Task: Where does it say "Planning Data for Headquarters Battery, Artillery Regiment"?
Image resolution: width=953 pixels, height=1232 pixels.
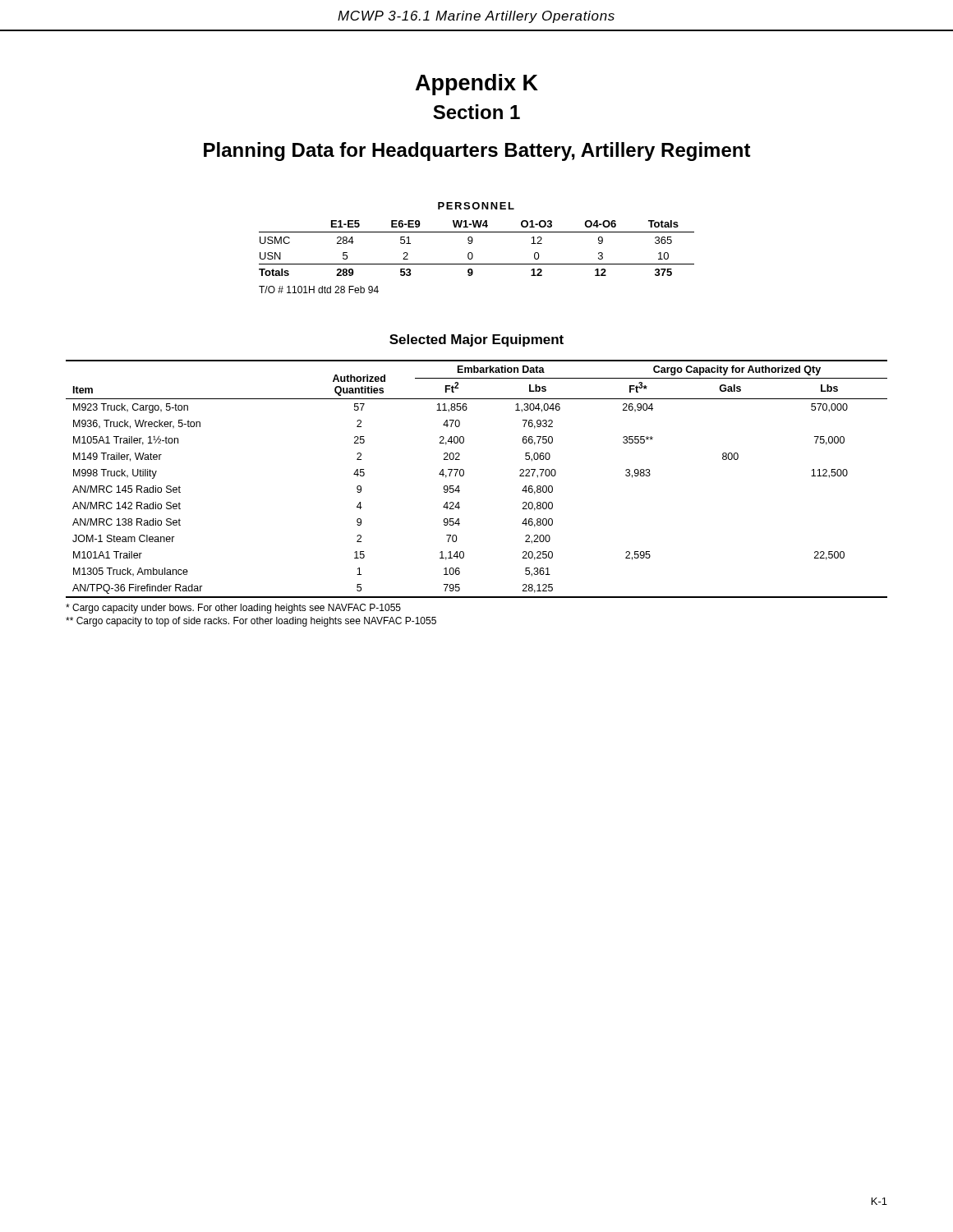Action: (476, 150)
